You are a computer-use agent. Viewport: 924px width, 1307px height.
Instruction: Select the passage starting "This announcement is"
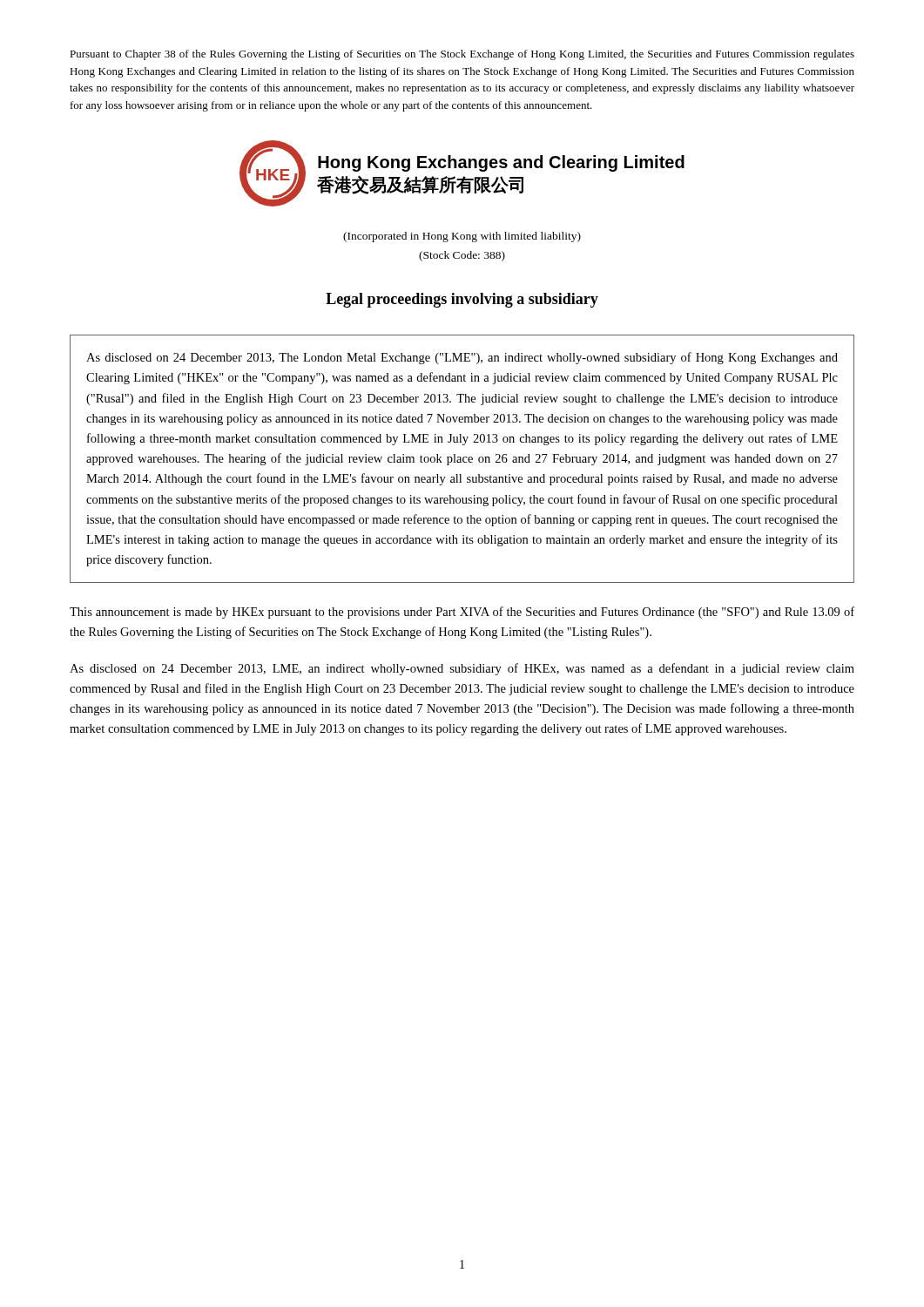(x=462, y=622)
